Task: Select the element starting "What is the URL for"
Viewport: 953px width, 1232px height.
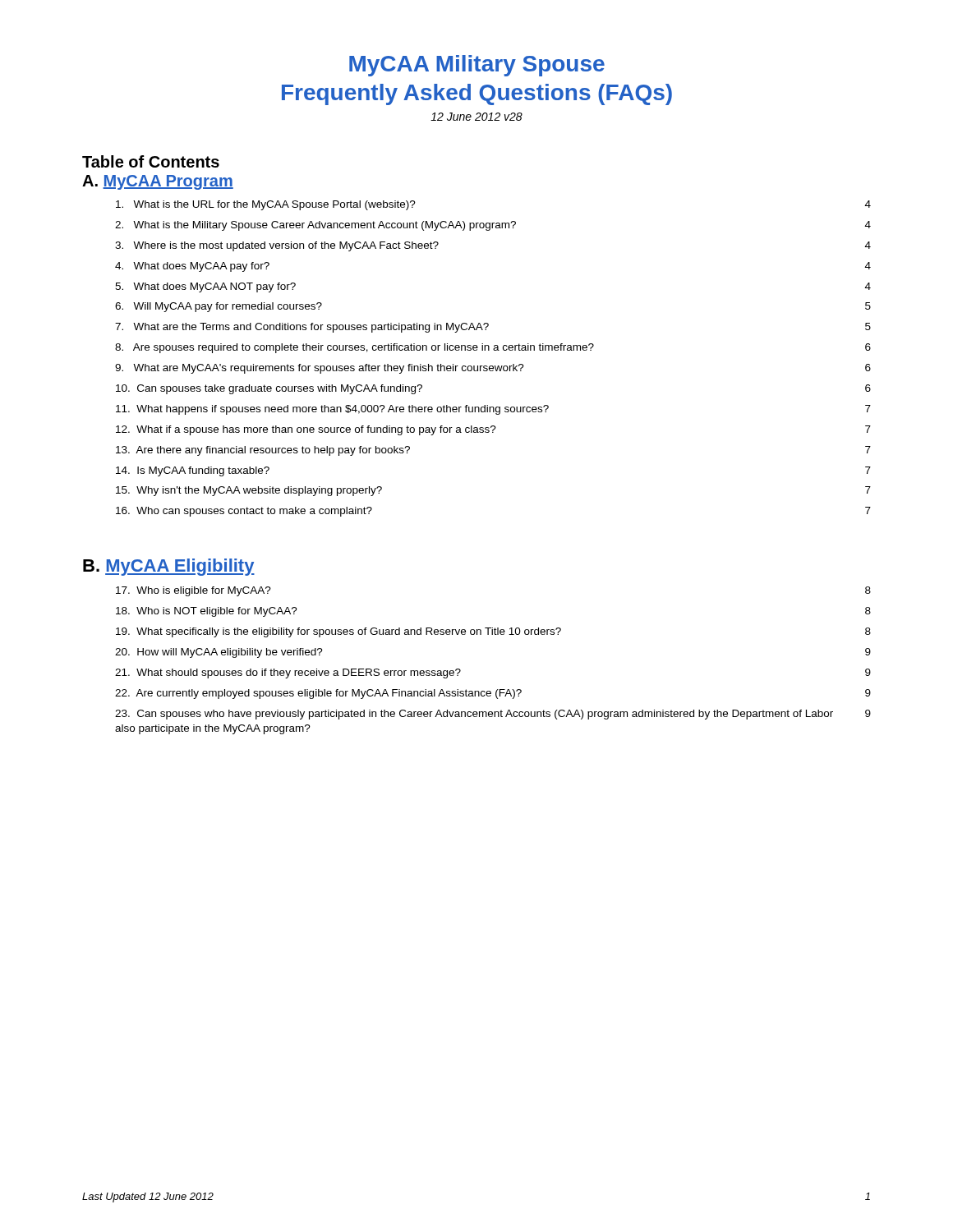Action: click(267, 205)
